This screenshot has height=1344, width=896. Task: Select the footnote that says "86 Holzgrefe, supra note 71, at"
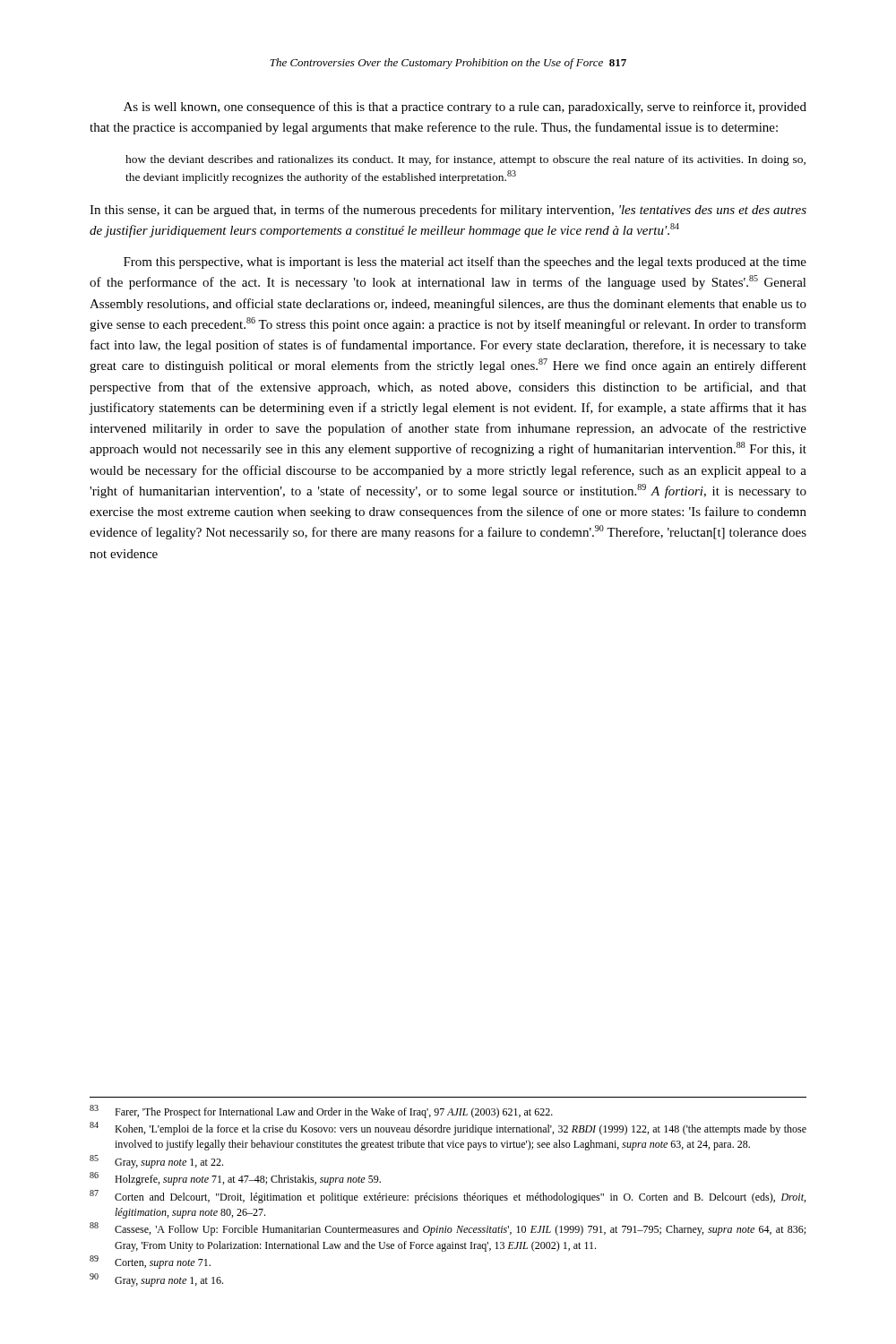pyautogui.click(x=235, y=1179)
